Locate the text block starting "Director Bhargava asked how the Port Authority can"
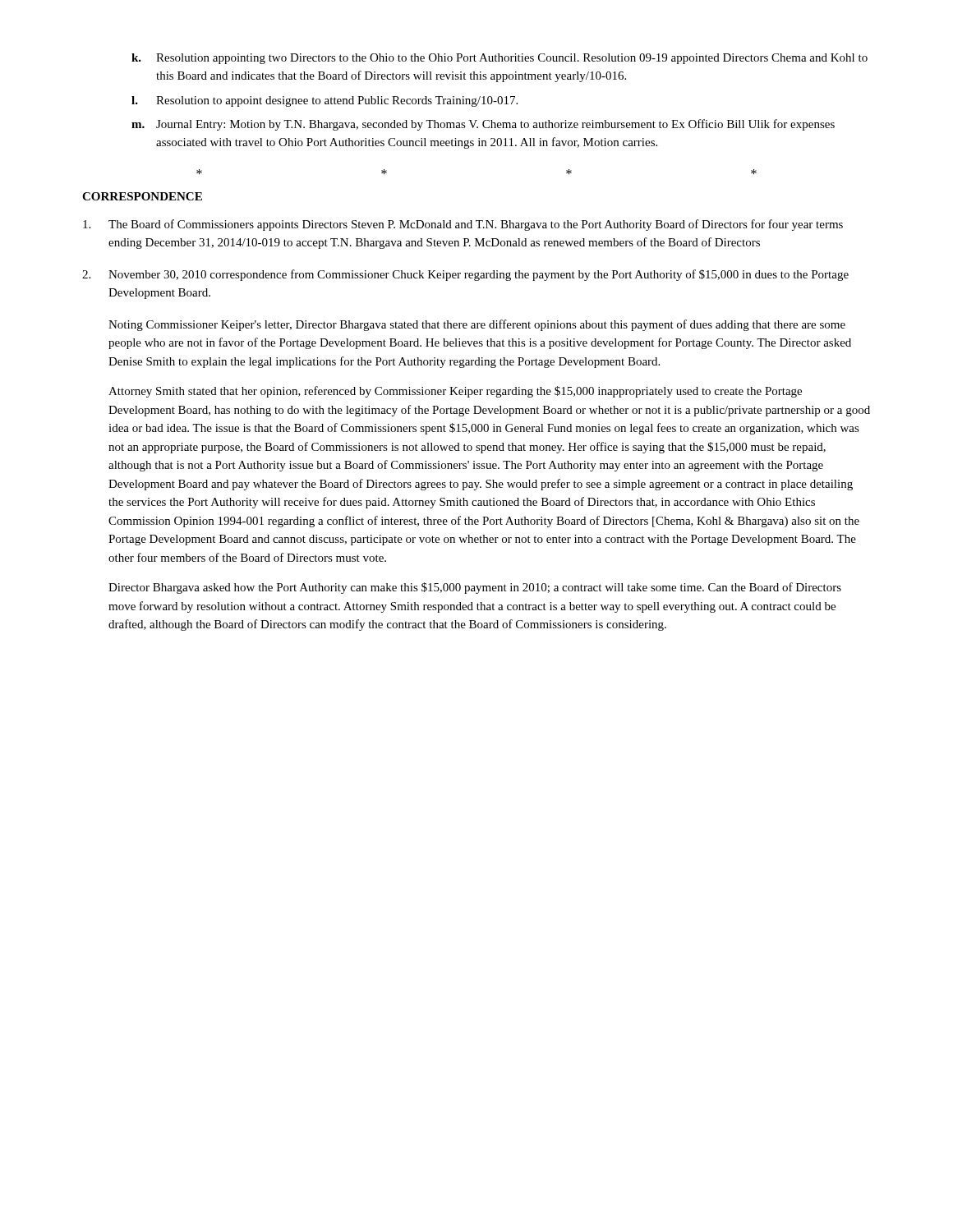The image size is (953, 1232). (x=475, y=606)
